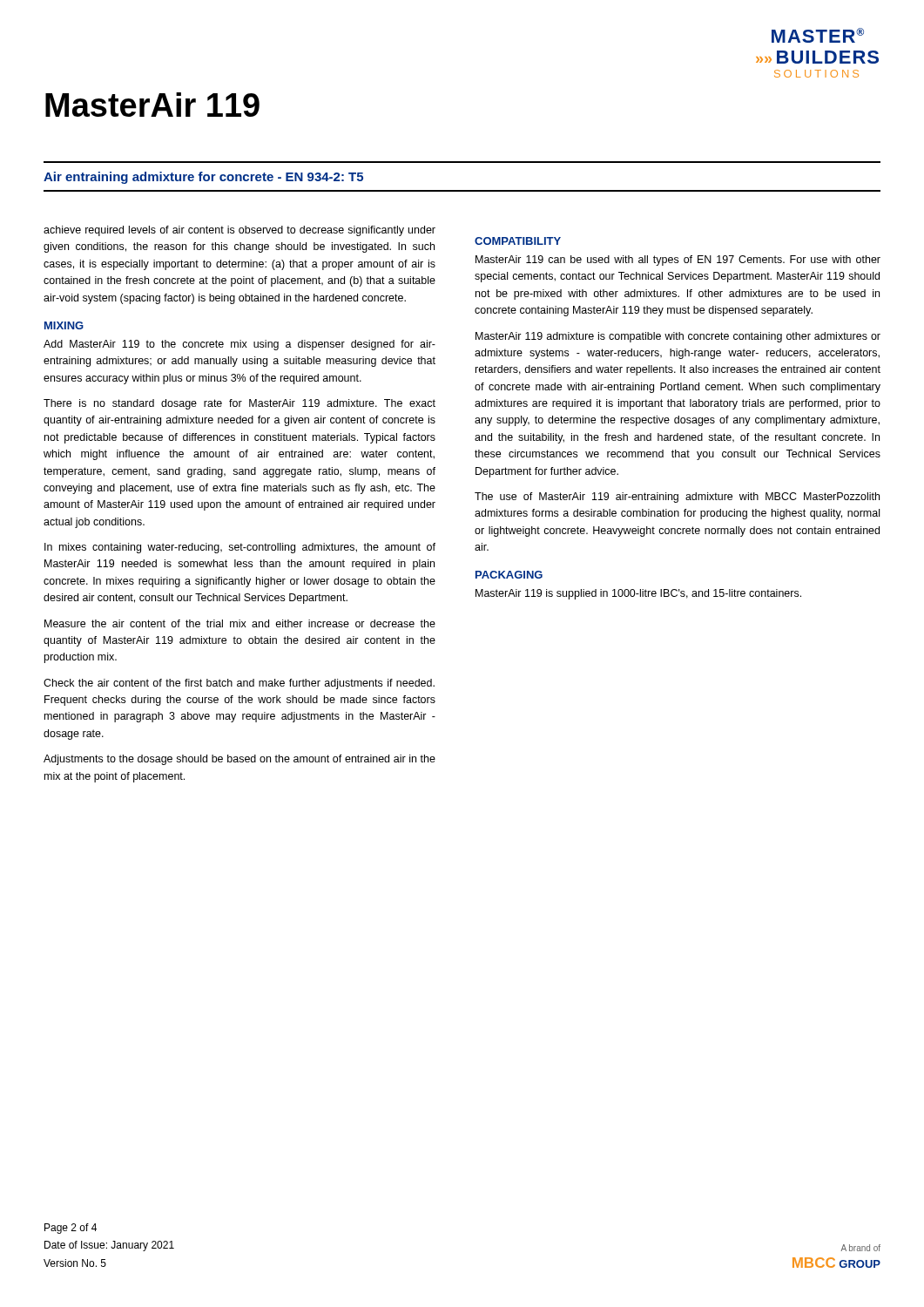Find a logo
Image resolution: width=924 pixels, height=1307 pixels.
pyautogui.click(x=818, y=53)
